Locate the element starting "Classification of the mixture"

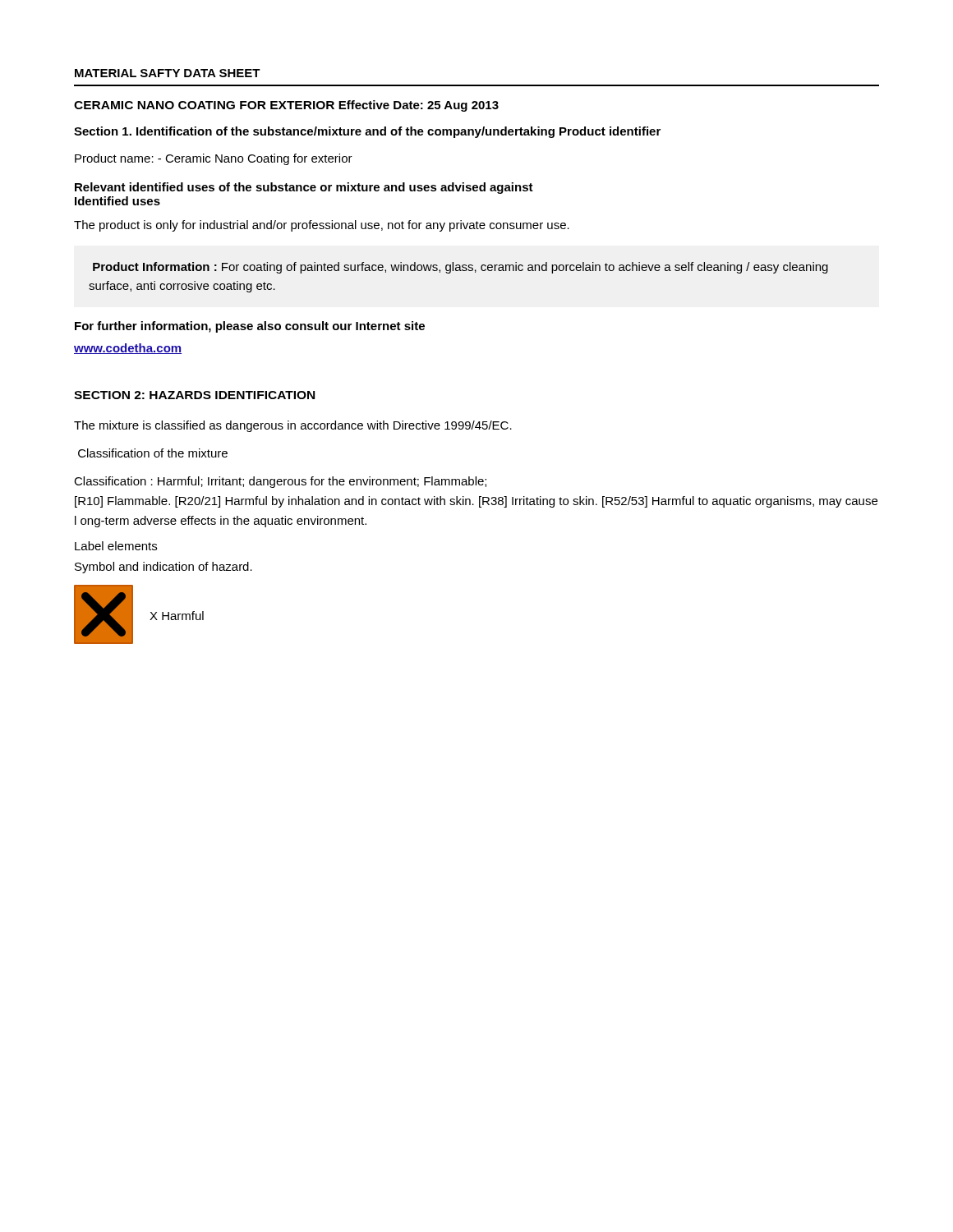point(153,453)
